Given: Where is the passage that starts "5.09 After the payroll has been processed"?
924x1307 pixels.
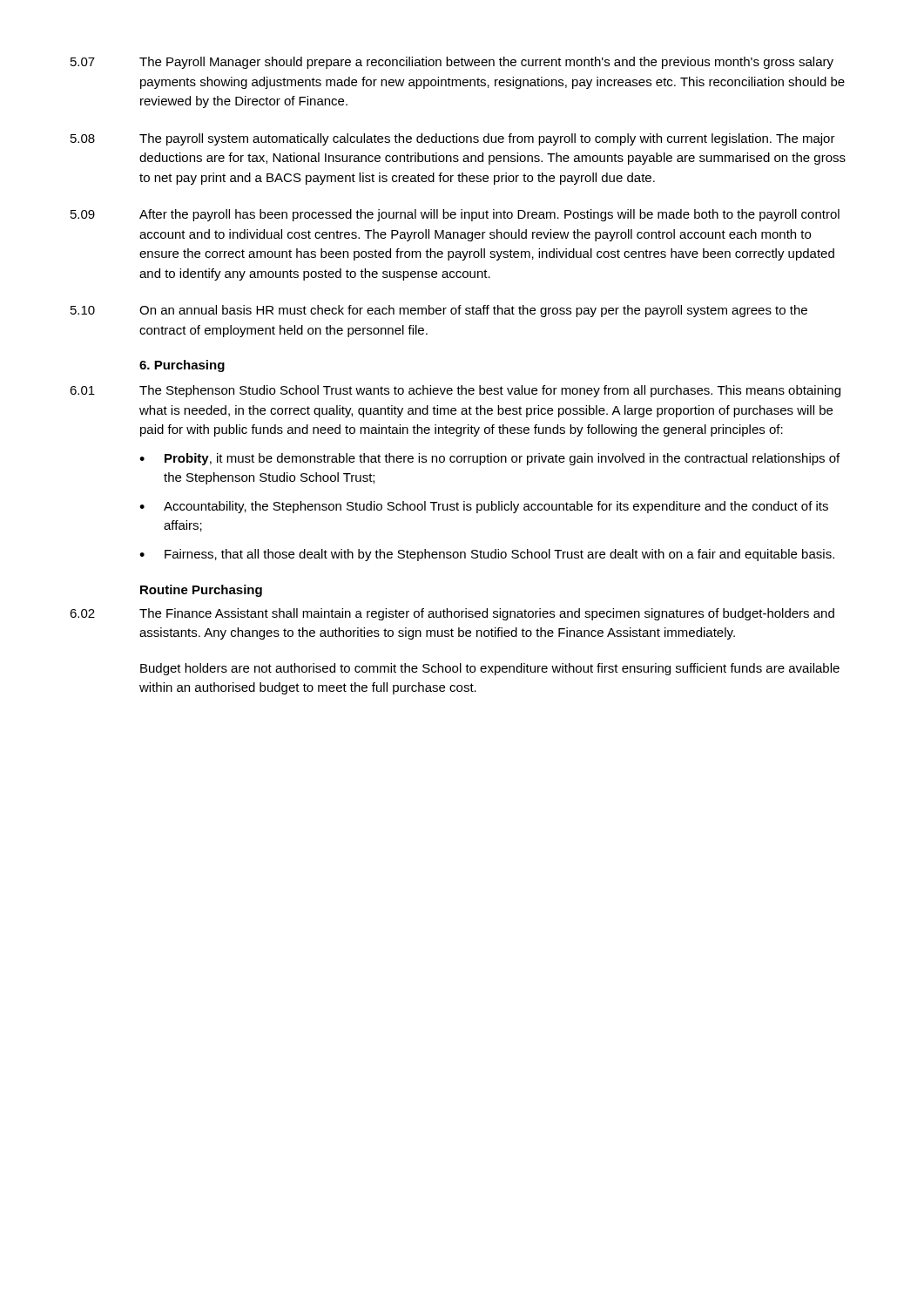Looking at the screenshot, I should [462, 244].
